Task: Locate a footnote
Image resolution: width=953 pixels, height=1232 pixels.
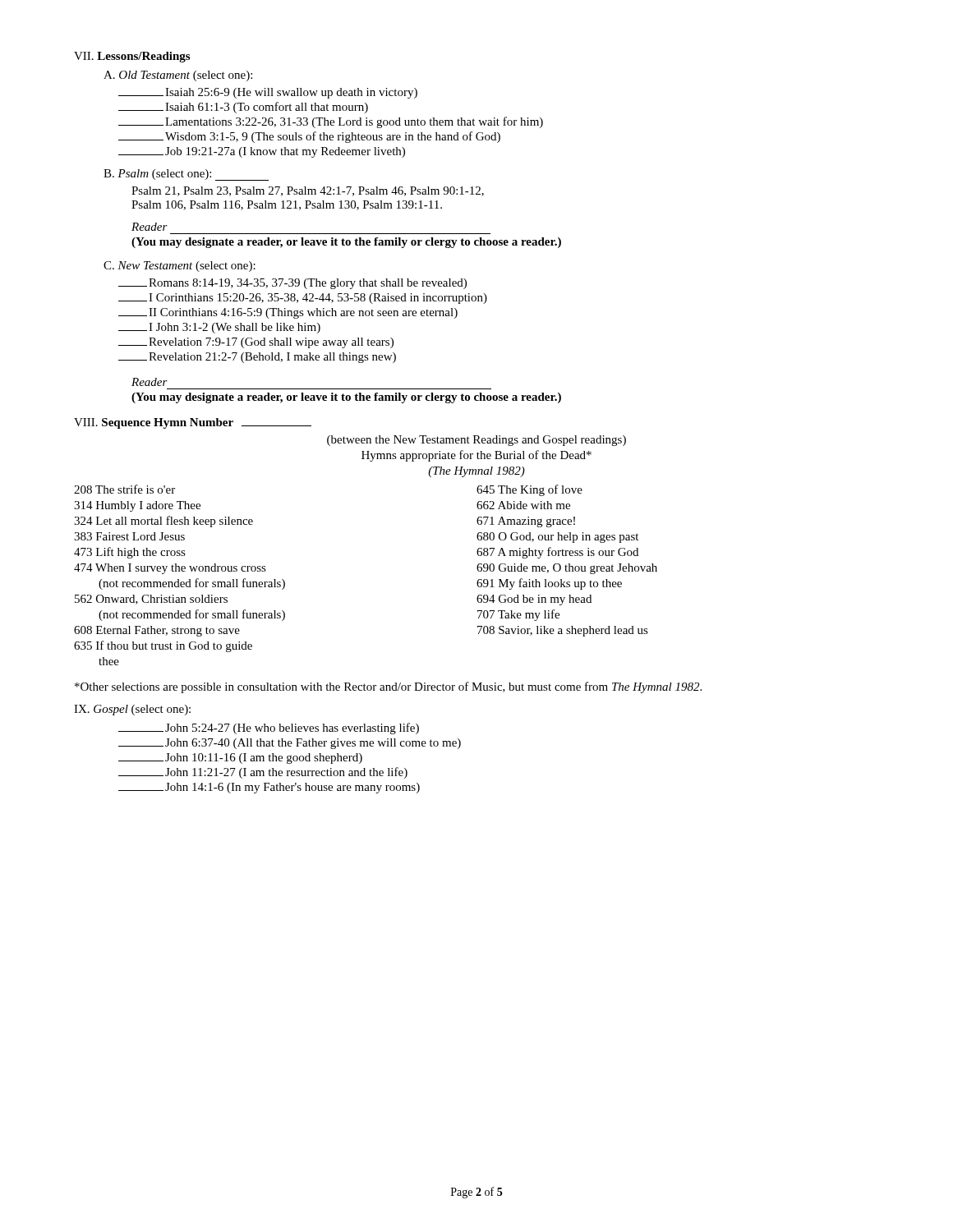Action: pyautogui.click(x=388, y=687)
